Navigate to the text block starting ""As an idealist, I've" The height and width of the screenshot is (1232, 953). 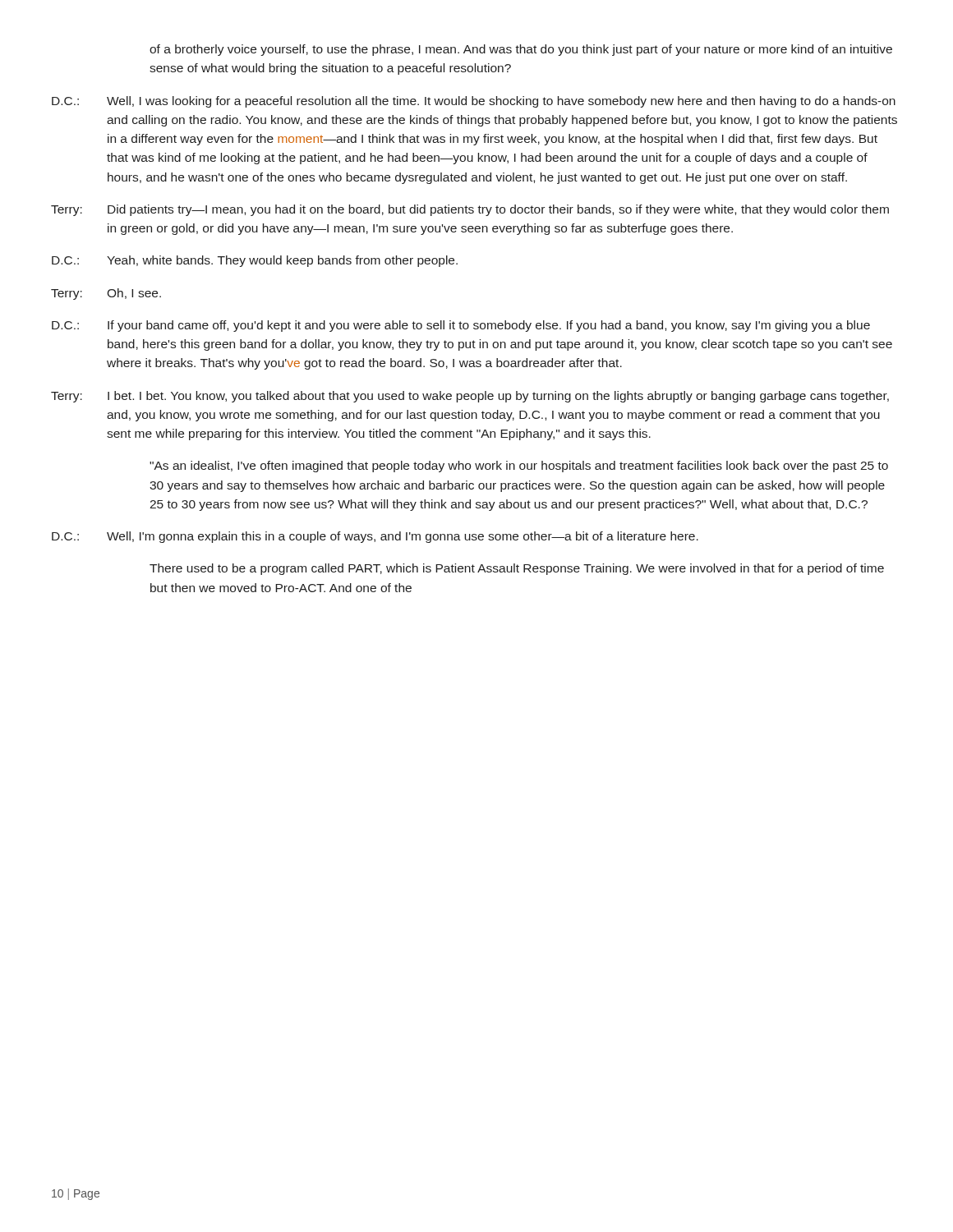pos(519,485)
